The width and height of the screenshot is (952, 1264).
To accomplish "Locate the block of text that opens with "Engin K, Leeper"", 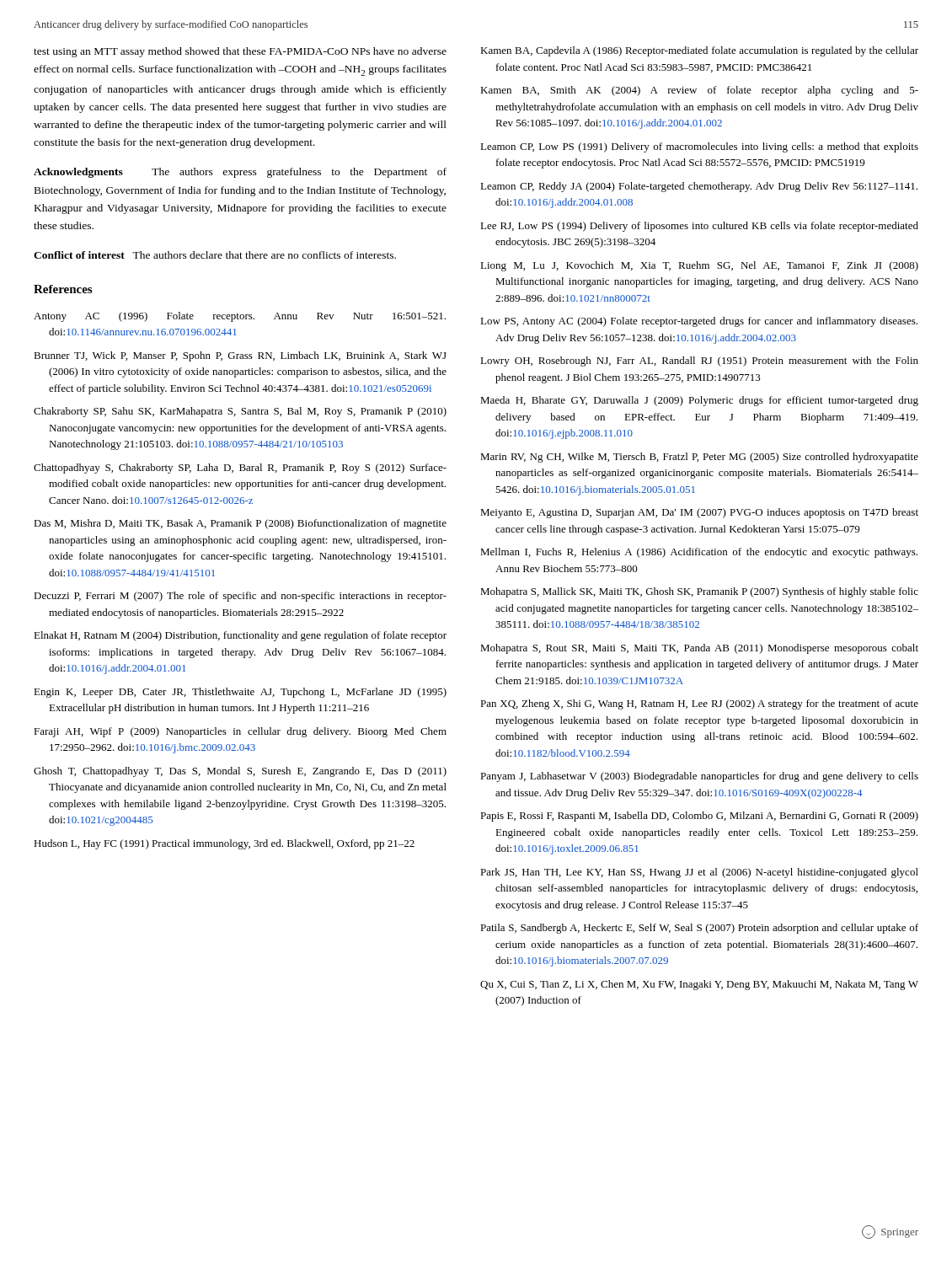I will click(x=240, y=699).
